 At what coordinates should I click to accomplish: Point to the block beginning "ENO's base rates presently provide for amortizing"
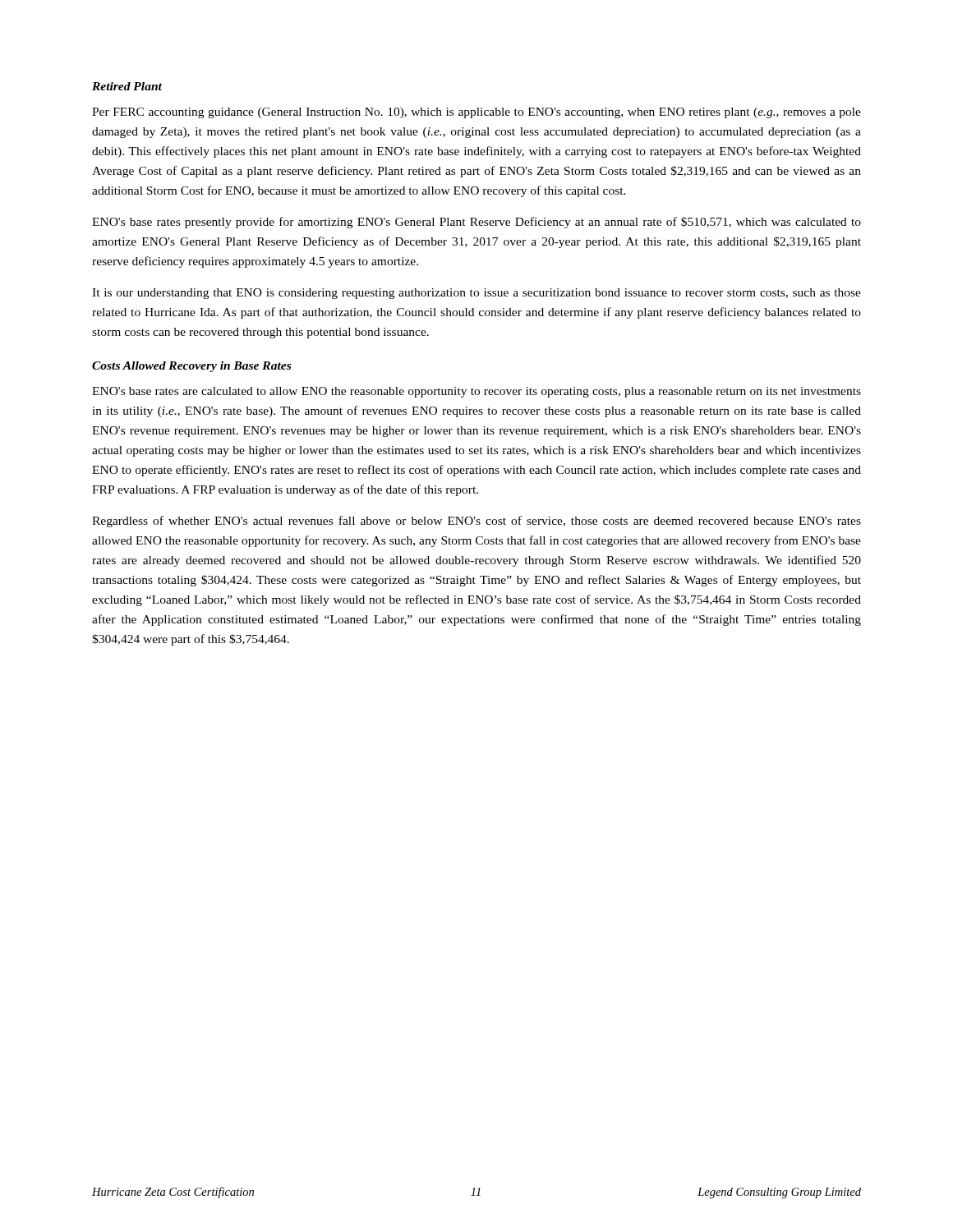point(476,241)
